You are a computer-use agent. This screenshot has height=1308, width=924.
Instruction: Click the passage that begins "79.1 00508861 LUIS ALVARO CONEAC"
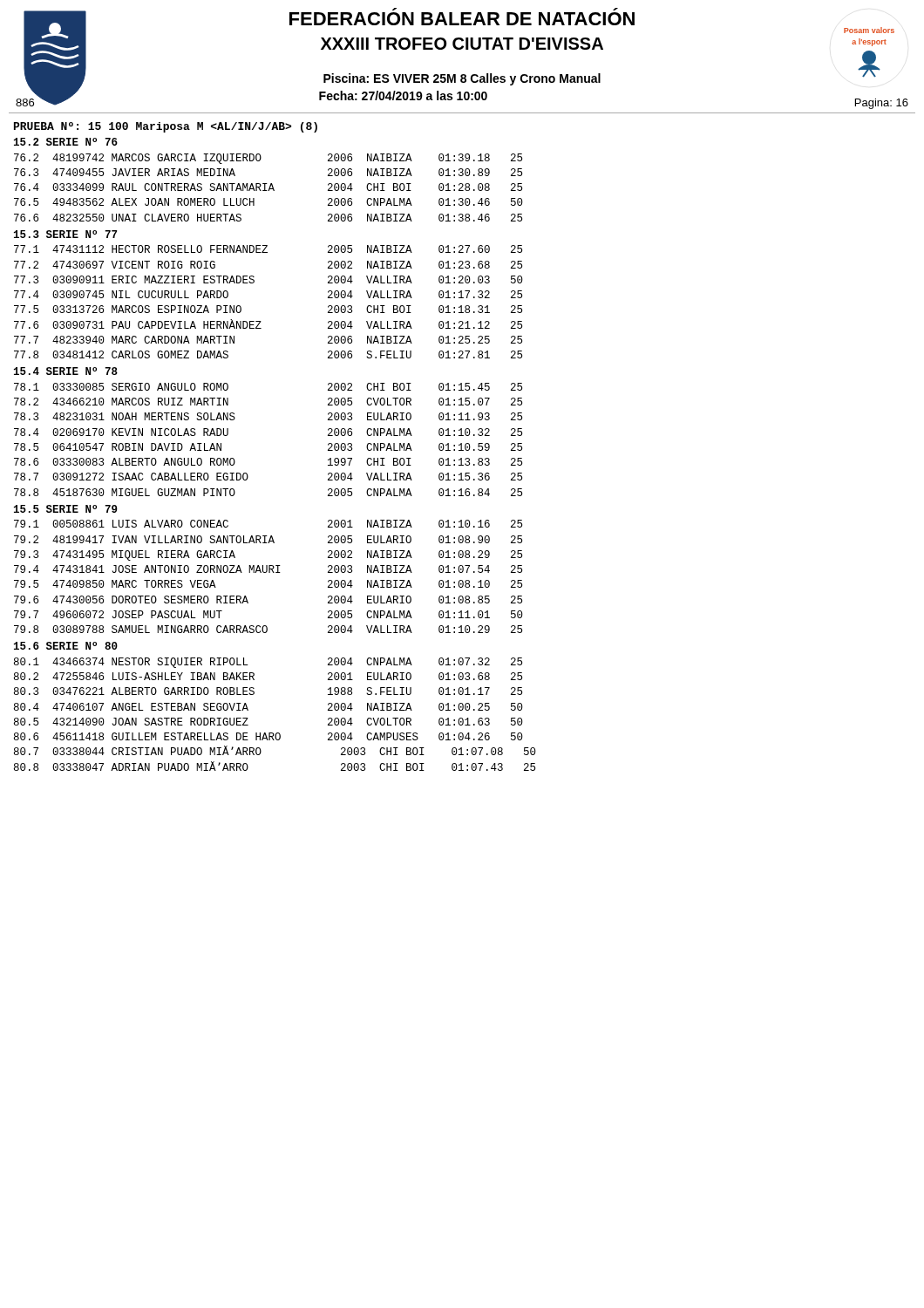[268, 525]
